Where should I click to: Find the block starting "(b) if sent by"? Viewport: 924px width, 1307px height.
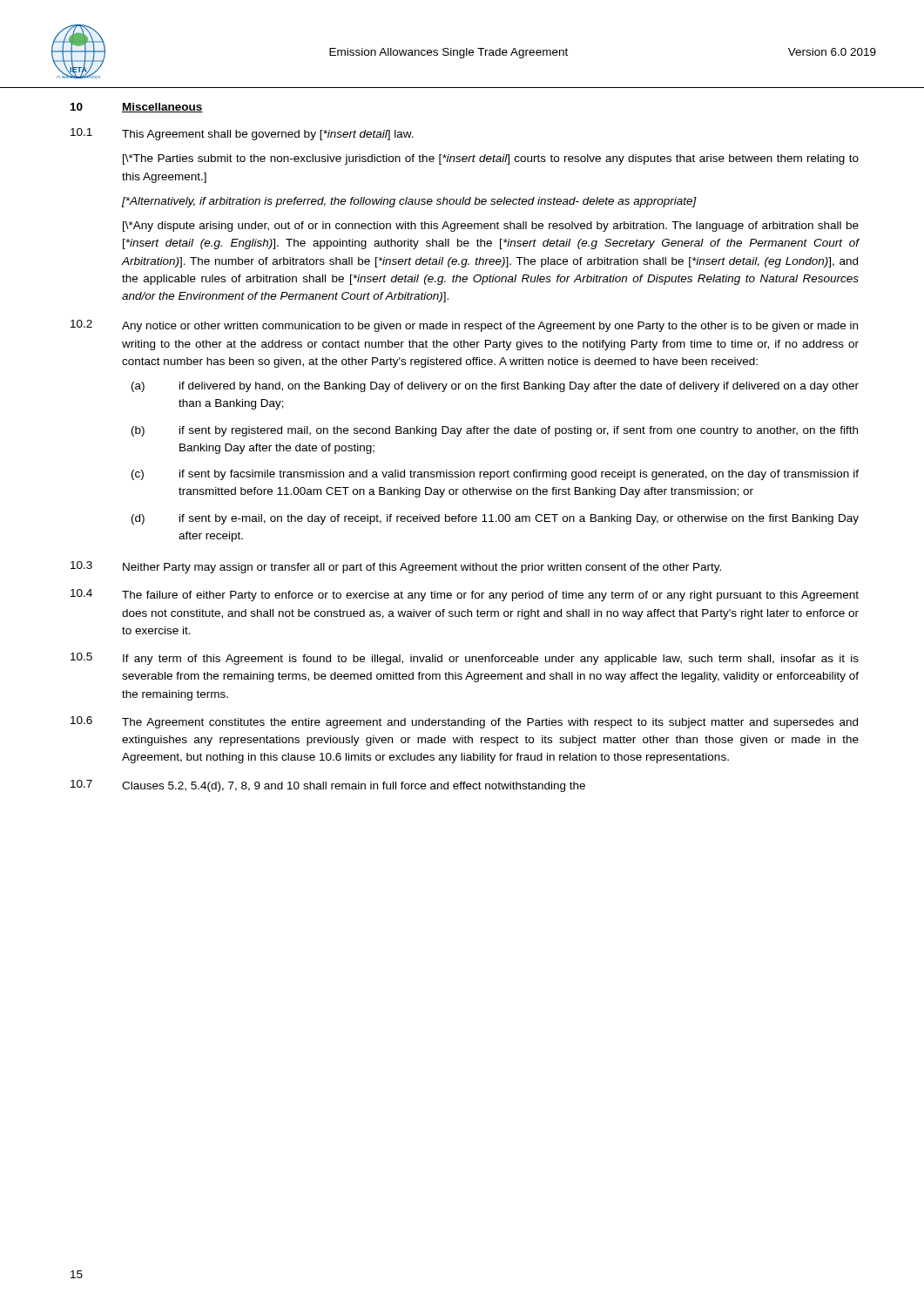click(x=490, y=439)
